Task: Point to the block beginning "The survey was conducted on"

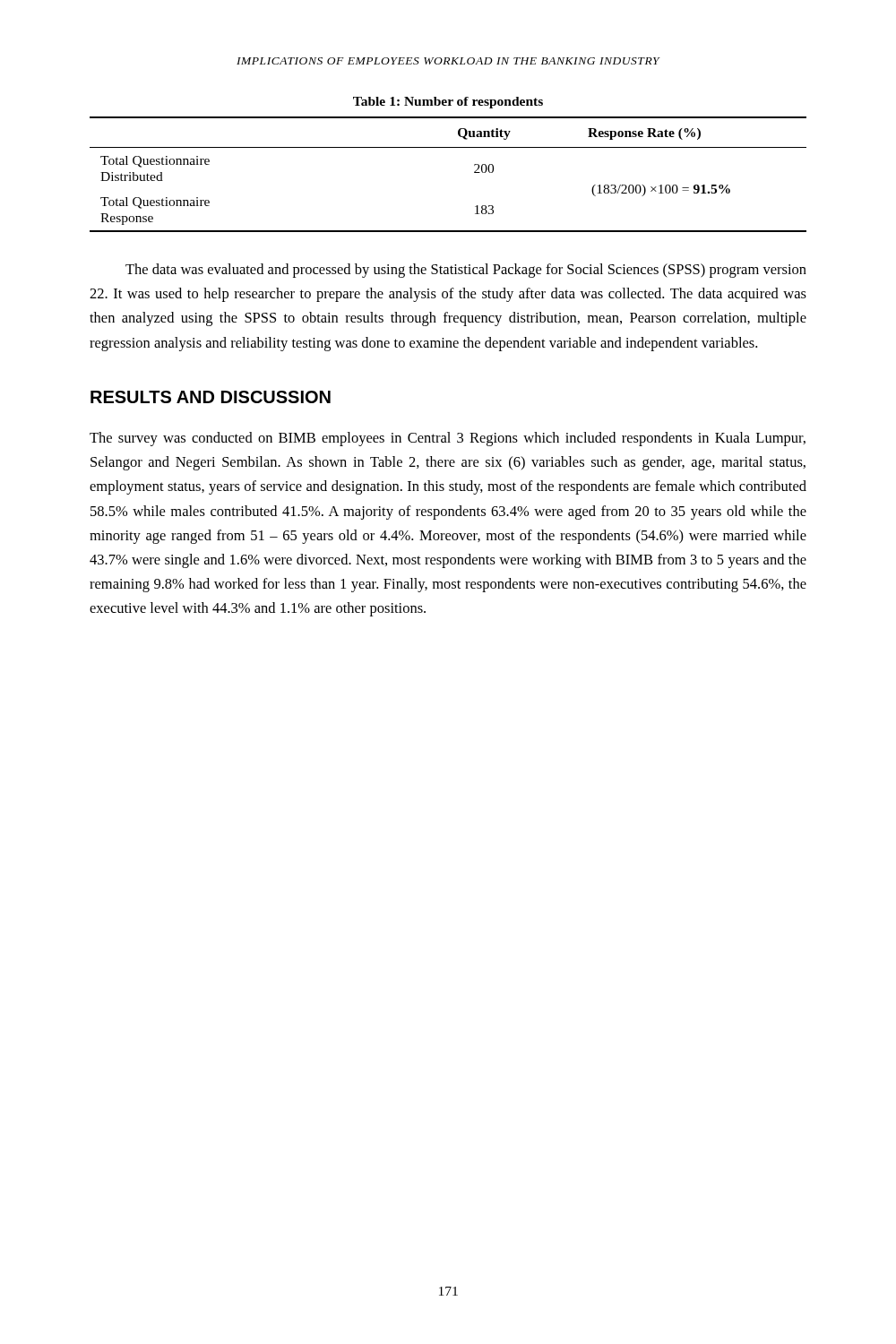Action: point(448,523)
